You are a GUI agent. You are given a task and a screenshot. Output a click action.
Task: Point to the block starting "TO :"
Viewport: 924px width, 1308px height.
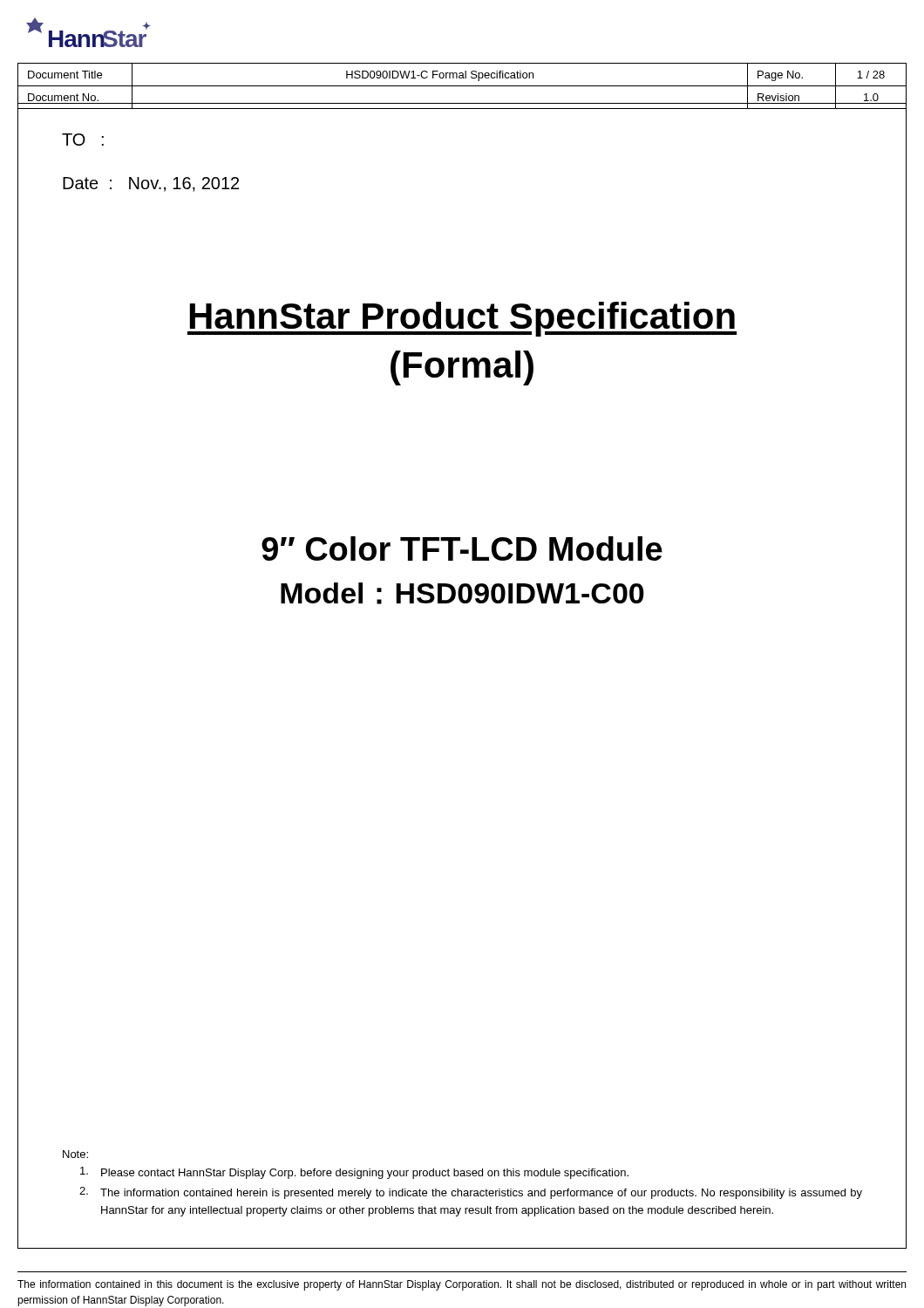[84, 139]
